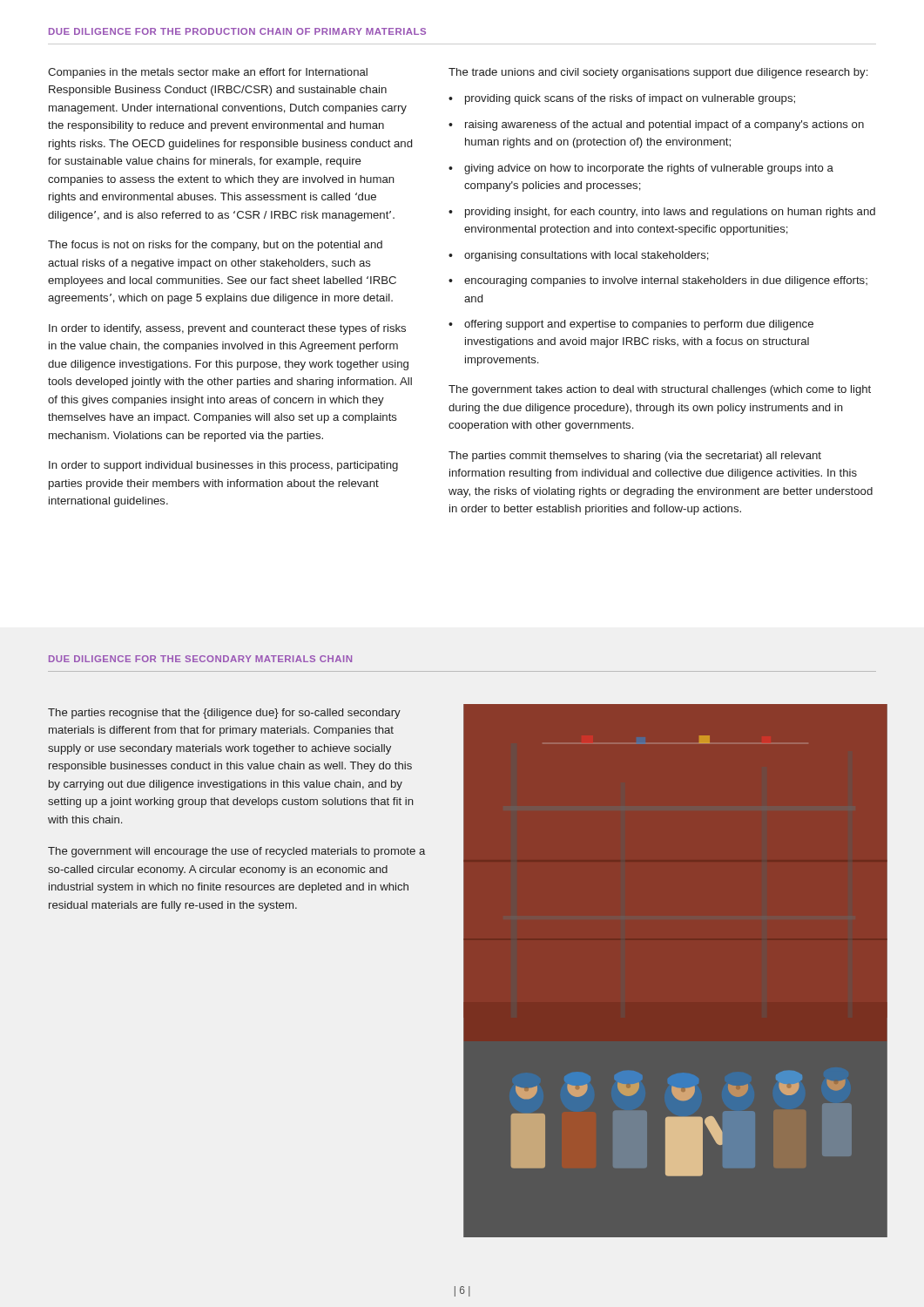This screenshot has width=924, height=1307.
Task: Click on the photo
Action: coord(675,971)
